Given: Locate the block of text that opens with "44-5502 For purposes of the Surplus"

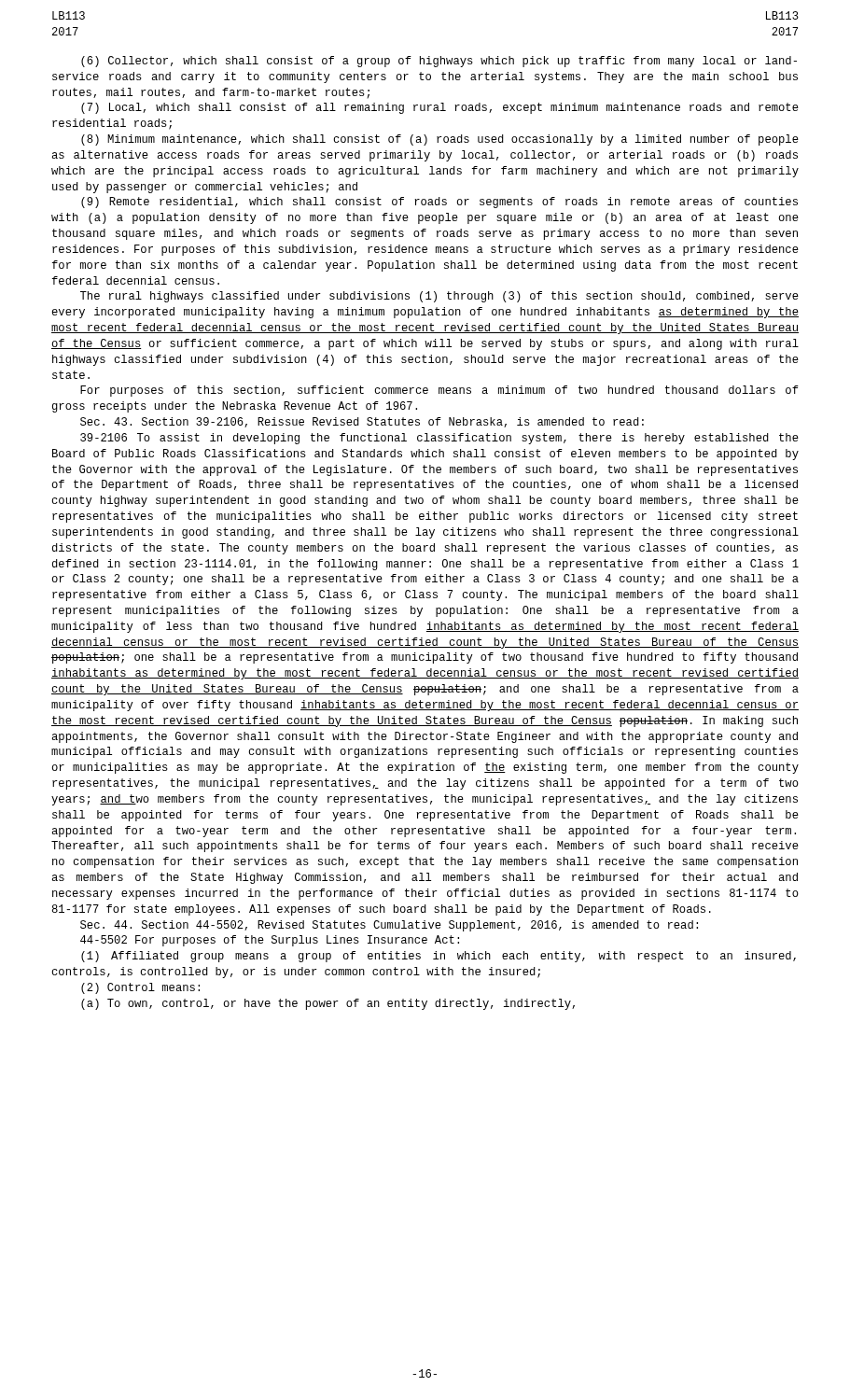Looking at the screenshot, I should [425, 941].
